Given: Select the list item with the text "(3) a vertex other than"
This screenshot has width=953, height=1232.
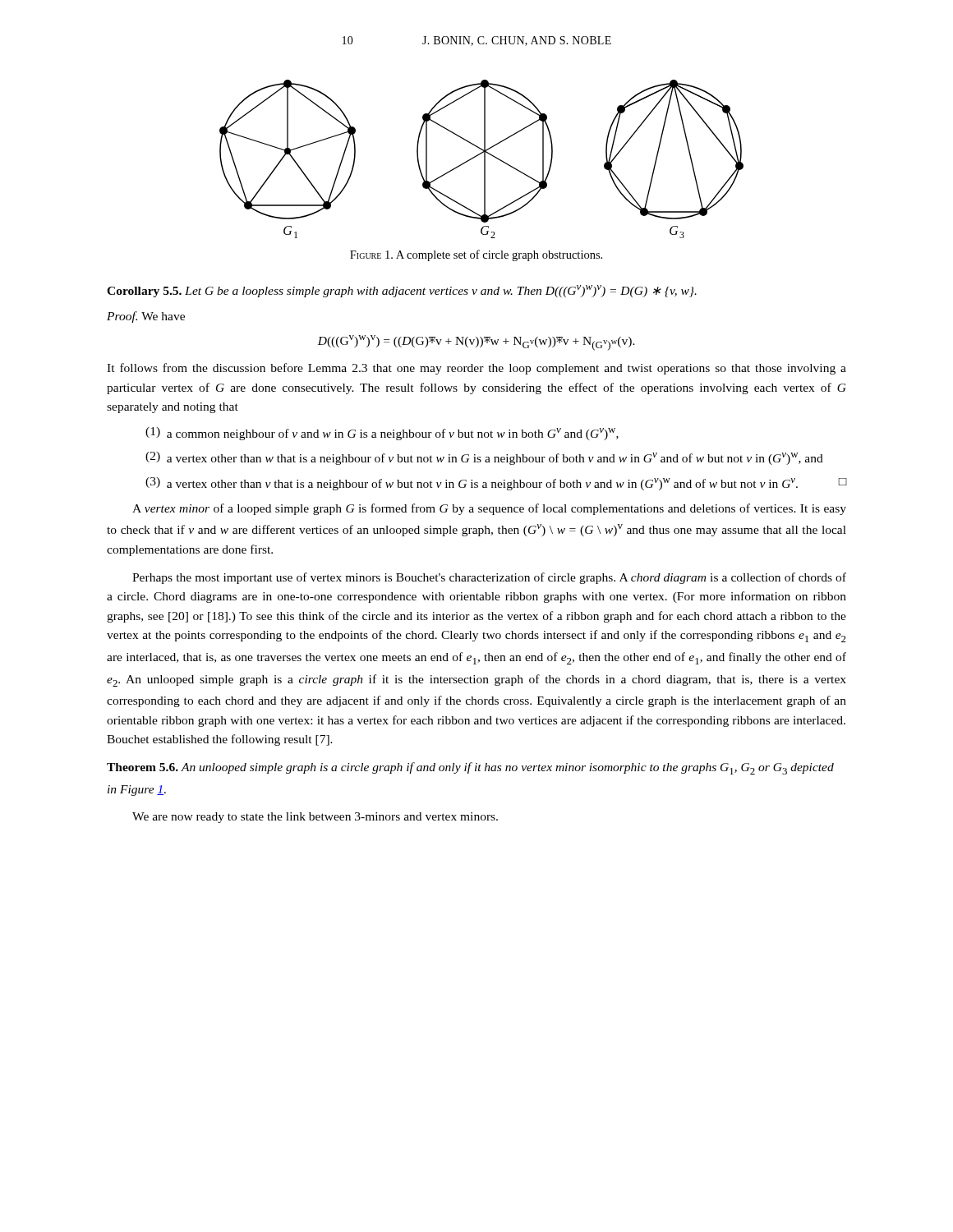Looking at the screenshot, I should click(489, 482).
